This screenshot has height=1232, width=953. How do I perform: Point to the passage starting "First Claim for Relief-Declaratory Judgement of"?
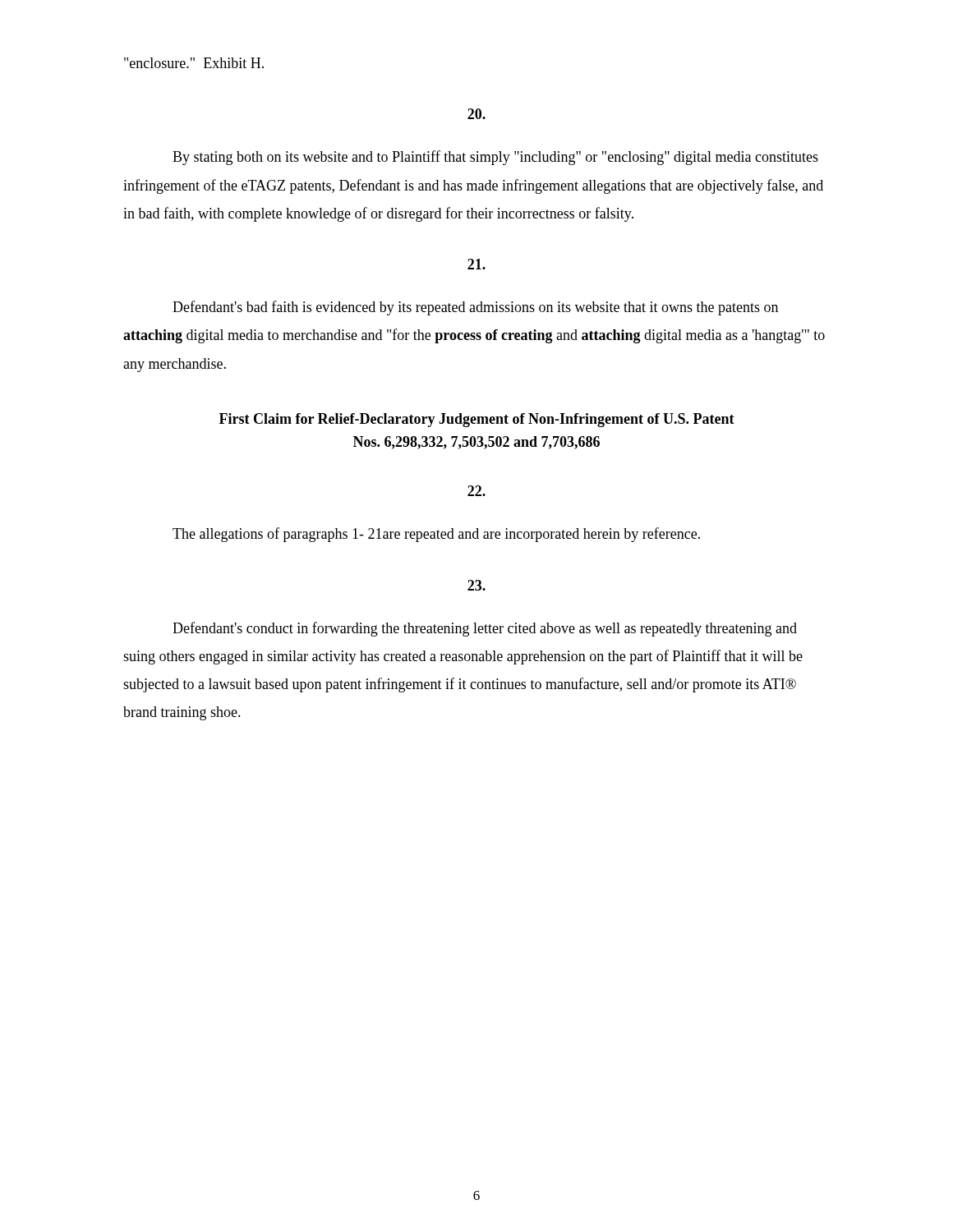[476, 430]
